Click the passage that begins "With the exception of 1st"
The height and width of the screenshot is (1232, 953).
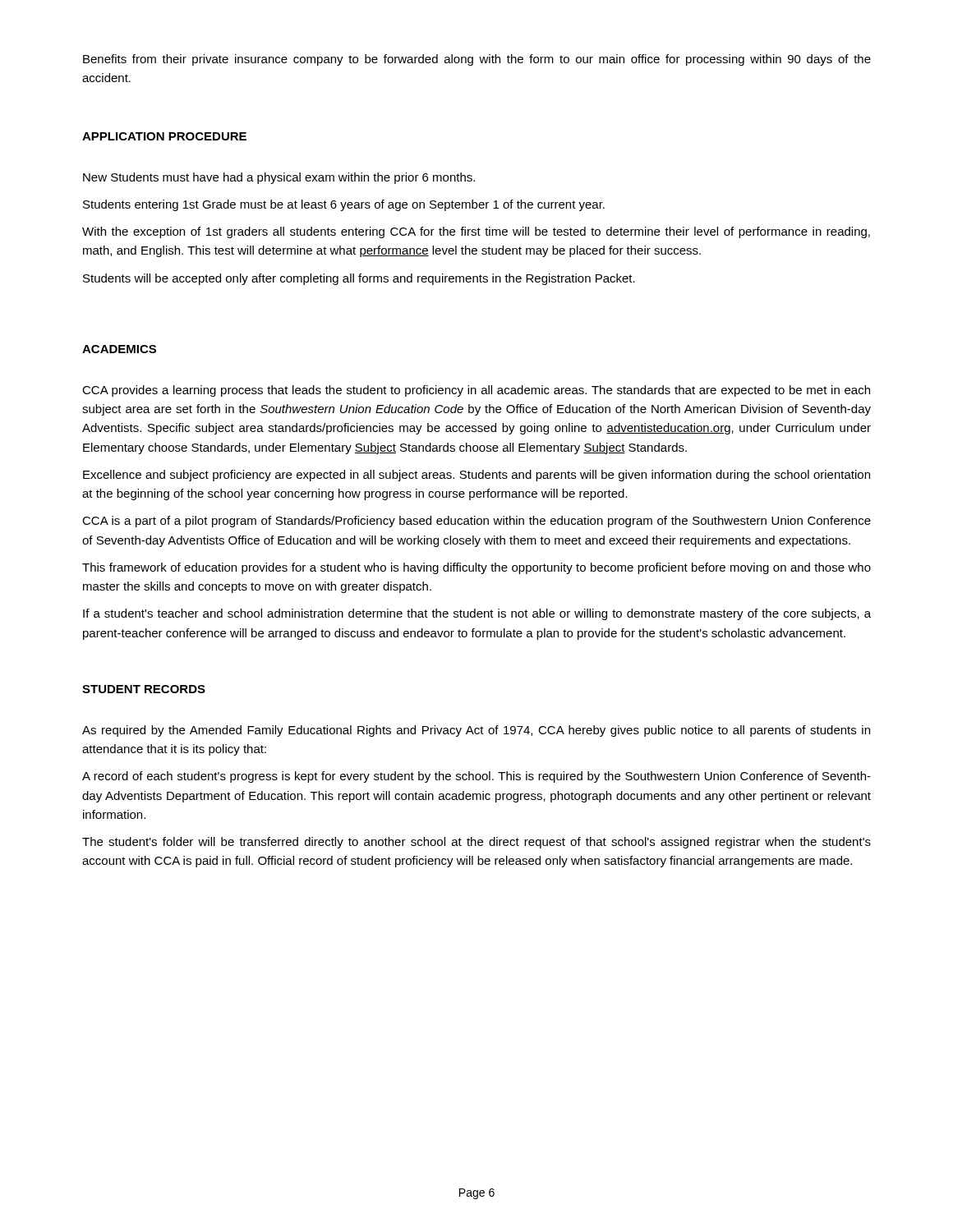pyautogui.click(x=476, y=241)
